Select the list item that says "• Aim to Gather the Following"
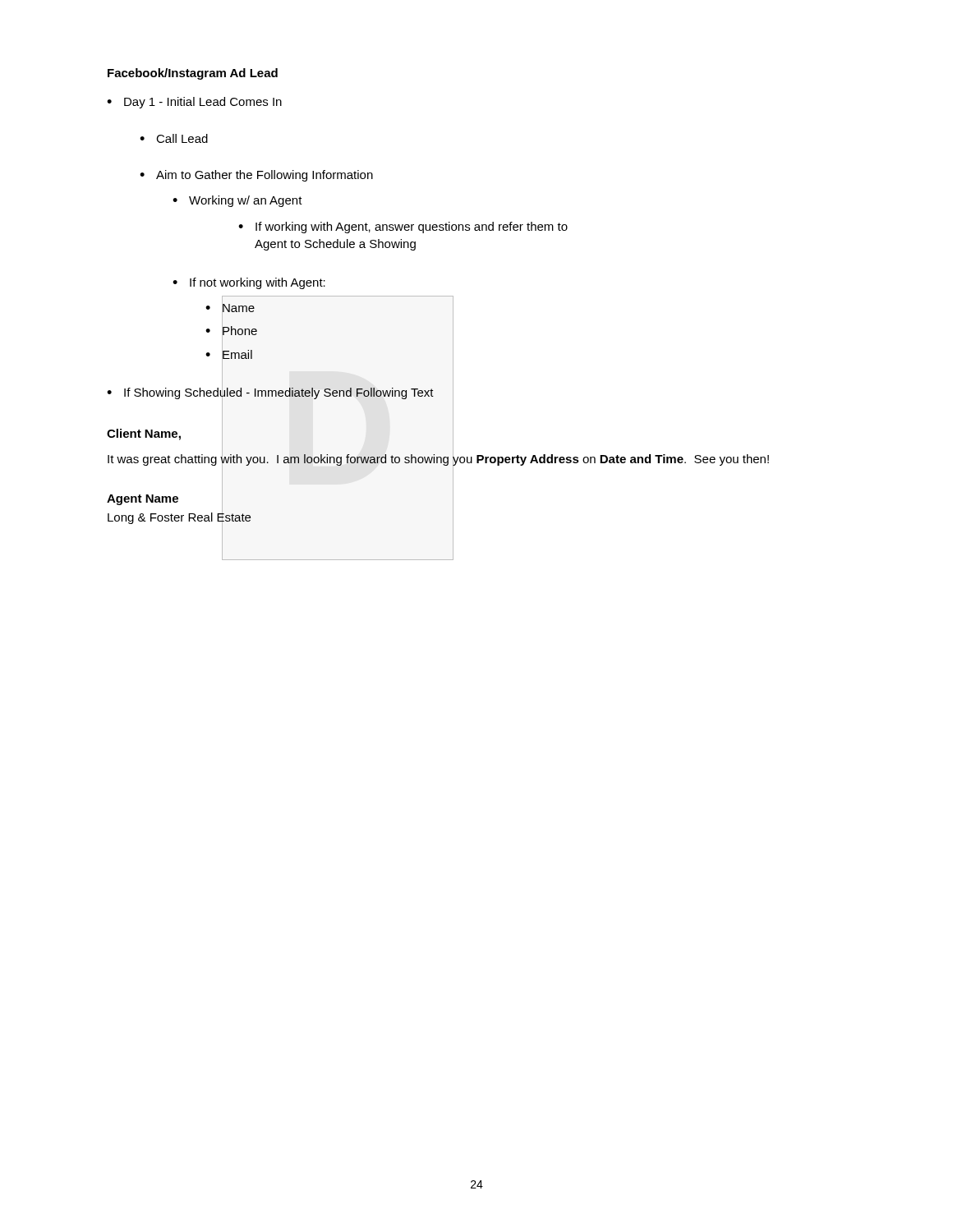Image resolution: width=953 pixels, height=1232 pixels. [256, 175]
